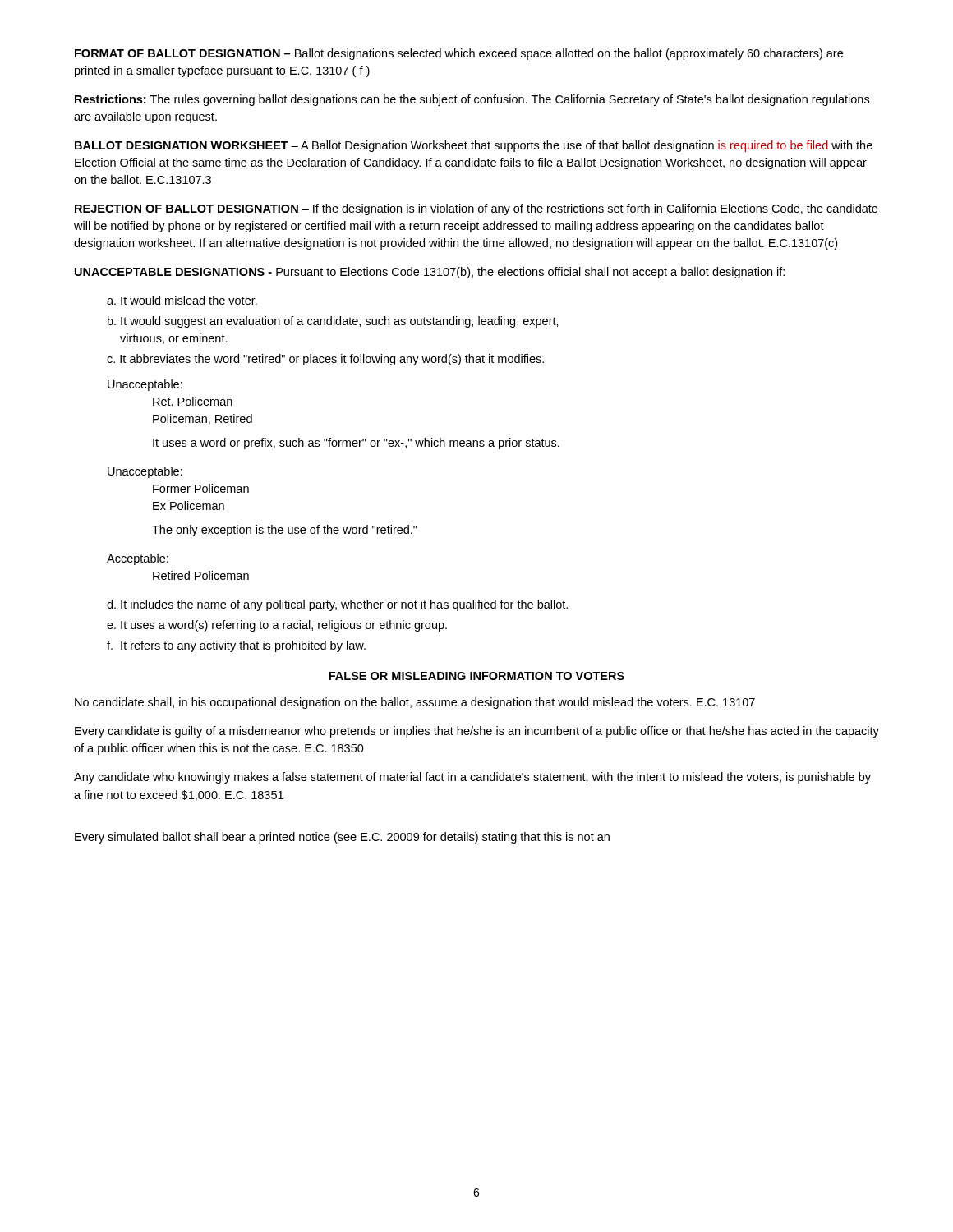The image size is (953, 1232).
Task: Point to the text block starting "Any candidate who knowingly makes"
Action: 472,786
